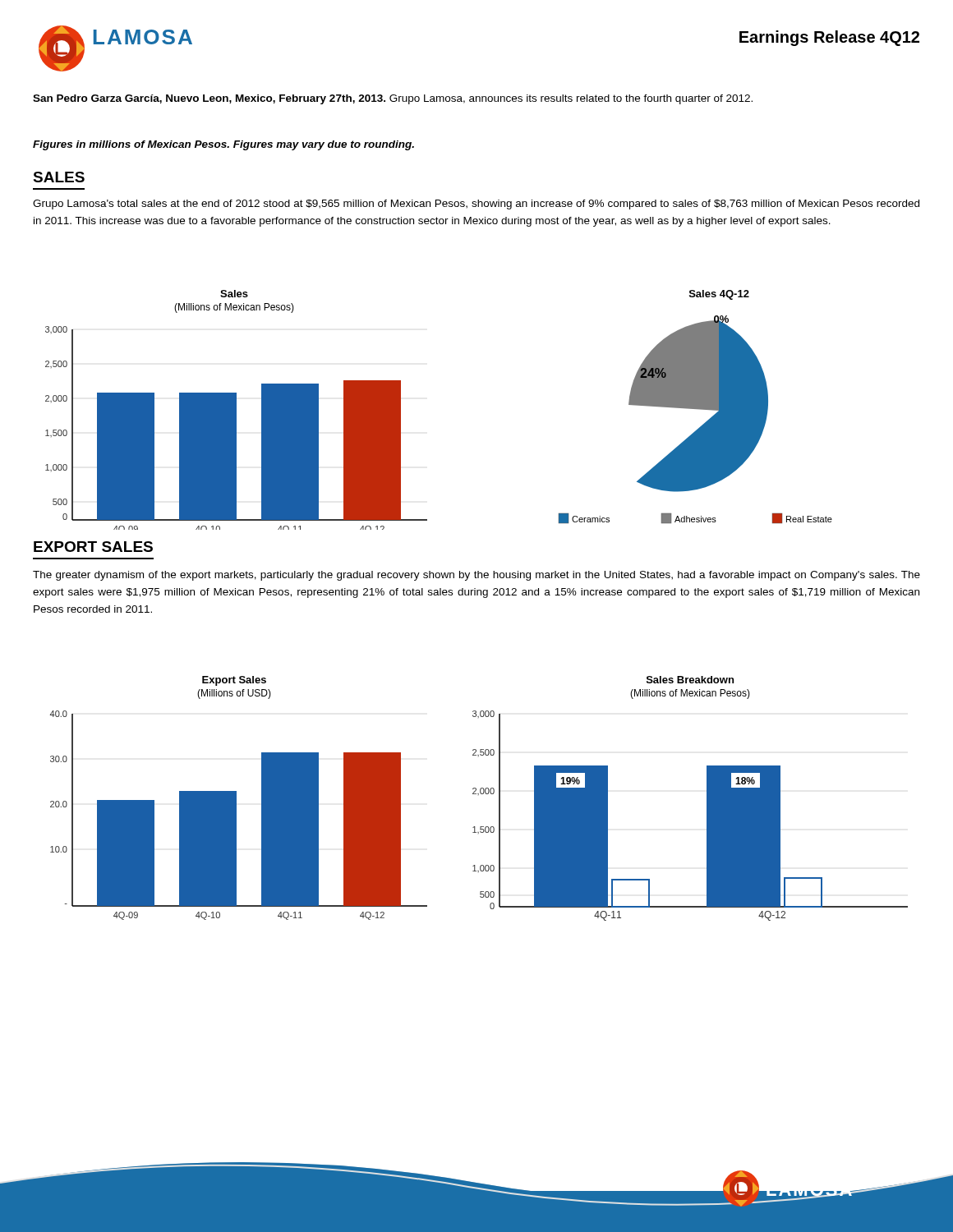Click on the pie chart
The width and height of the screenshot is (953, 1232).
pyautogui.click(x=719, y=409)
